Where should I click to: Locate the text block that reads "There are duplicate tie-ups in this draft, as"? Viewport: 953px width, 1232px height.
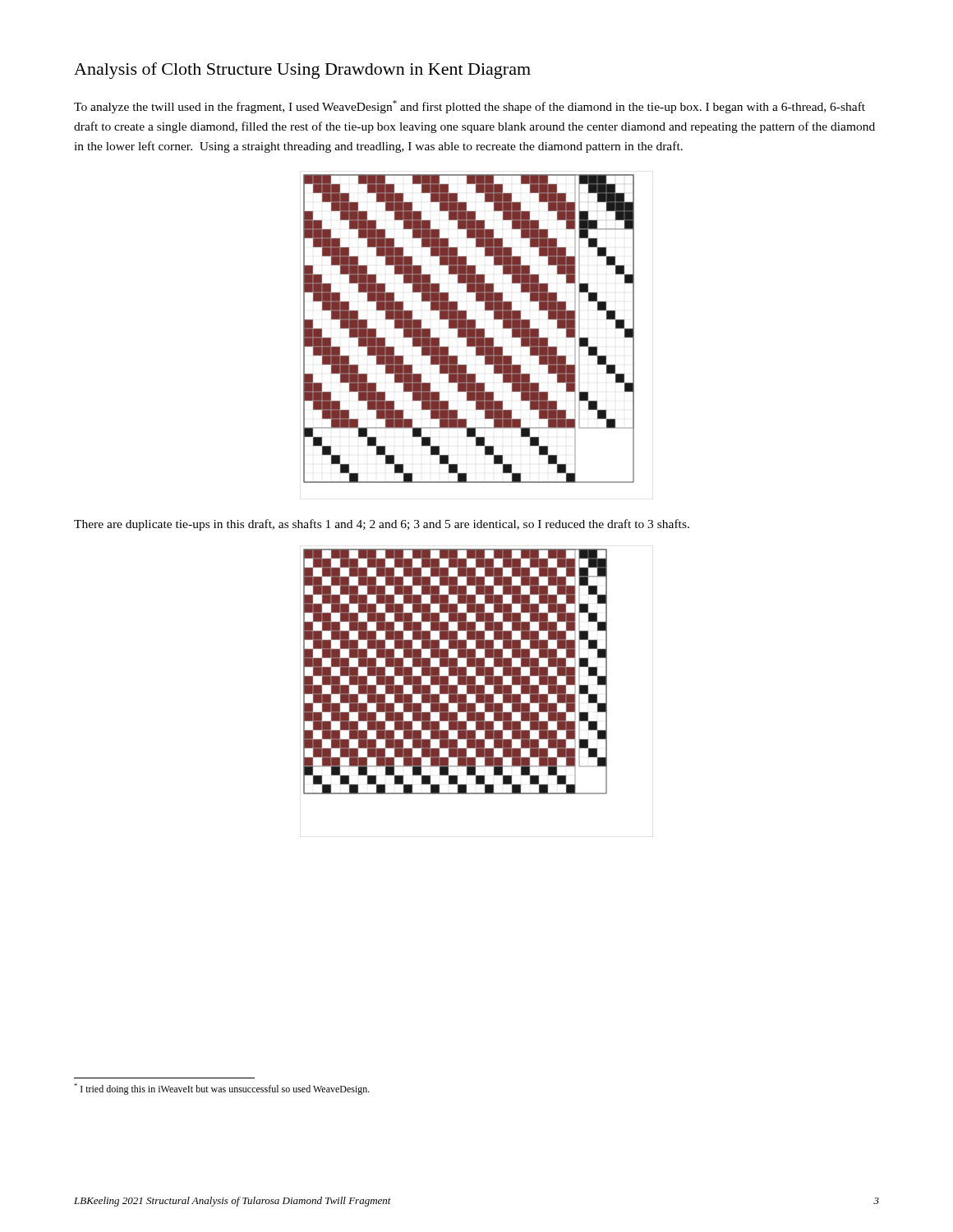(x=382, y=523)
